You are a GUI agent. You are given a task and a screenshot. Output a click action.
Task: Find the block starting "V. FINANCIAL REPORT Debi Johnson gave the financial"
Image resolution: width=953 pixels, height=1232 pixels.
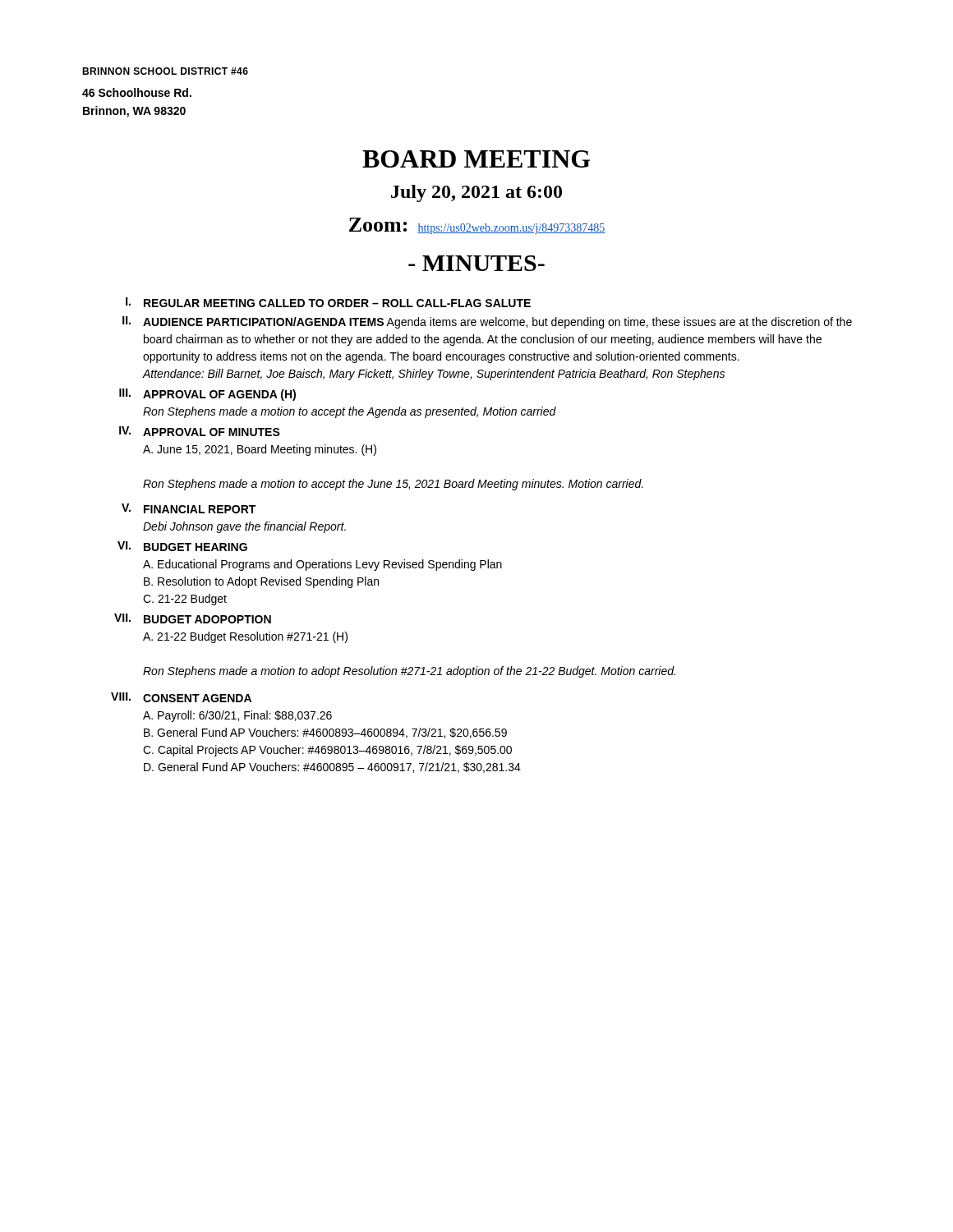pyautogui.click(x=189, y=508)
